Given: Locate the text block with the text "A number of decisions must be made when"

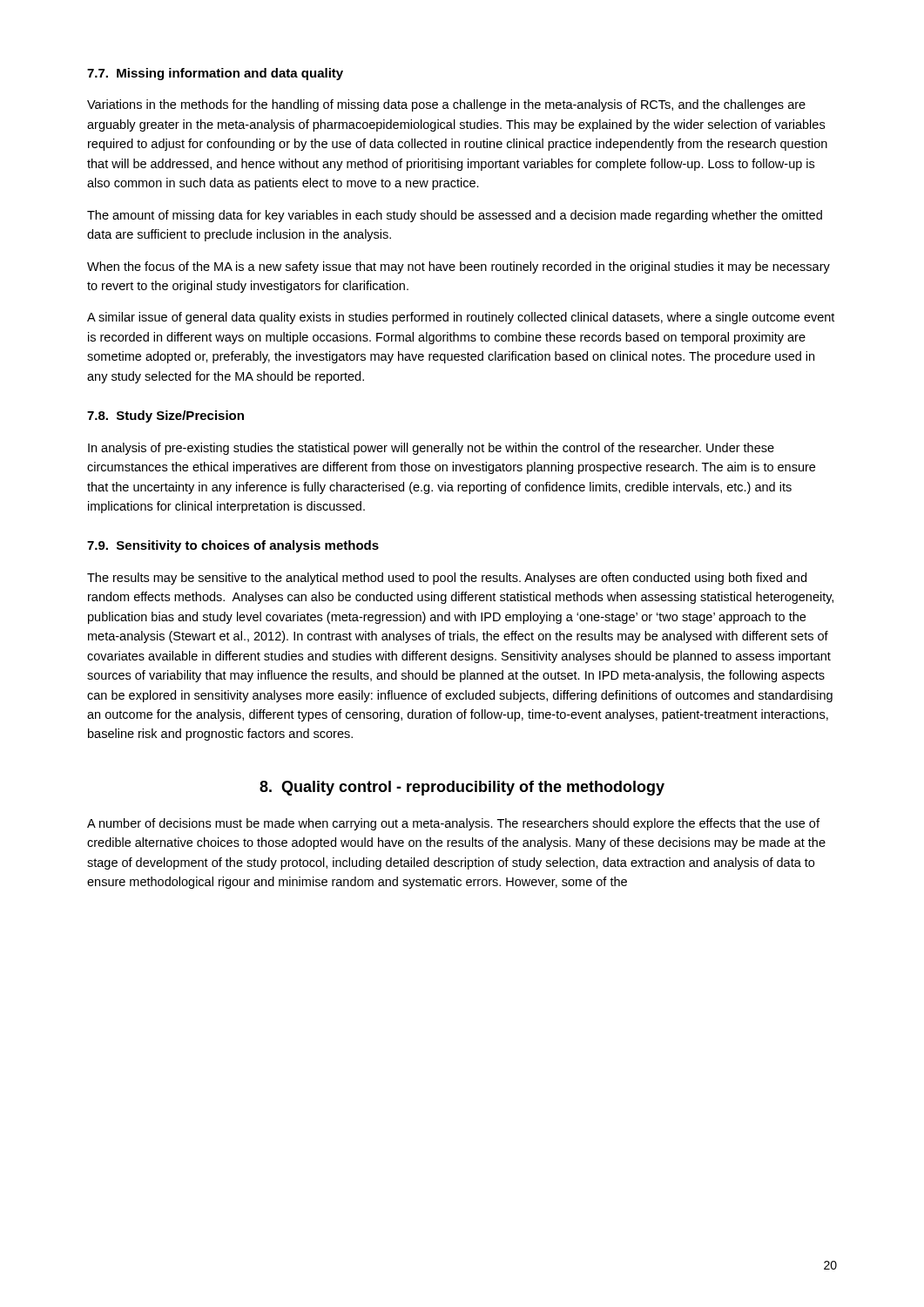Looking at the screenshot, I should point(456,853).
